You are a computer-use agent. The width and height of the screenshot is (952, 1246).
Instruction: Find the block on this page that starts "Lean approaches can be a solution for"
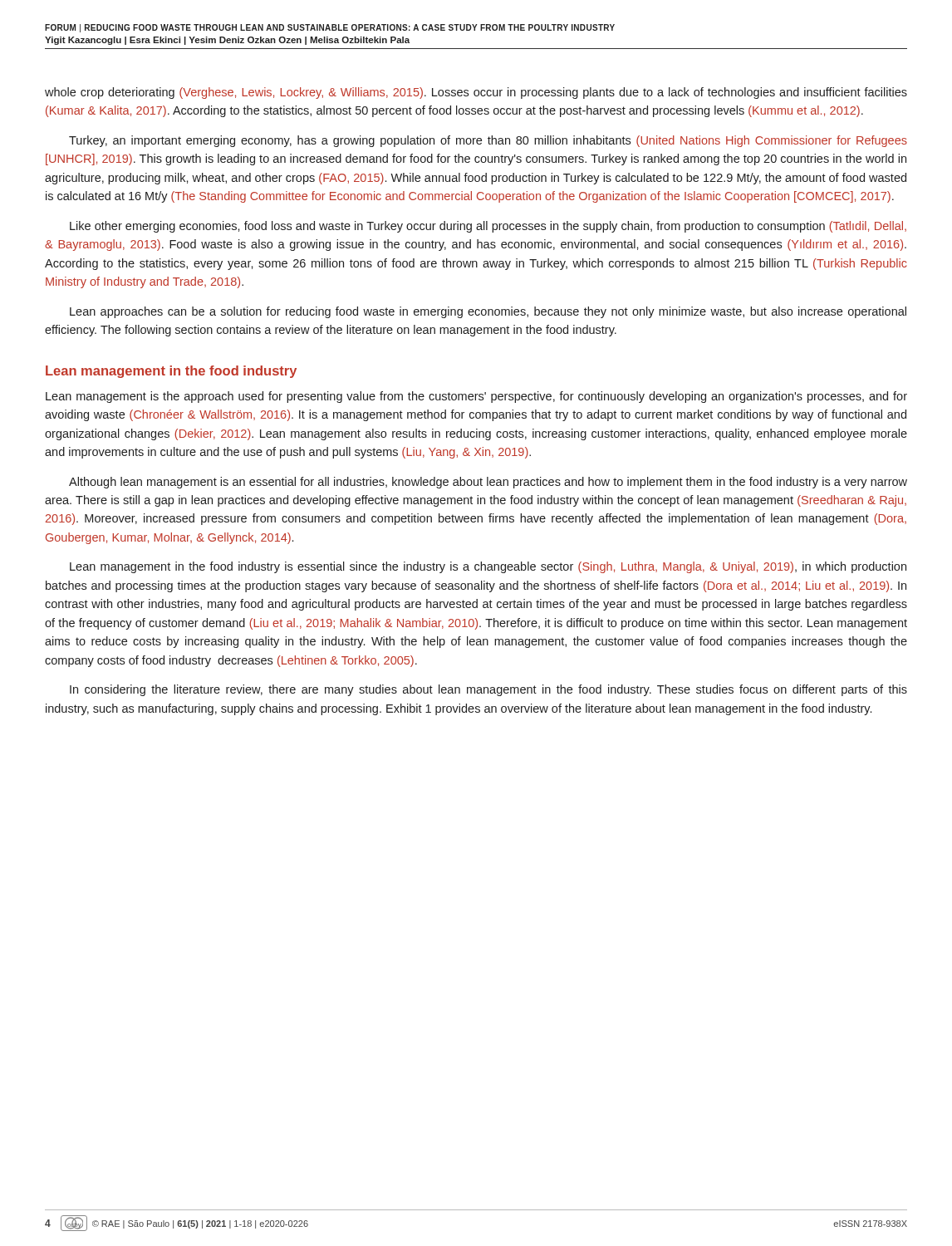[x=476, y=321]
